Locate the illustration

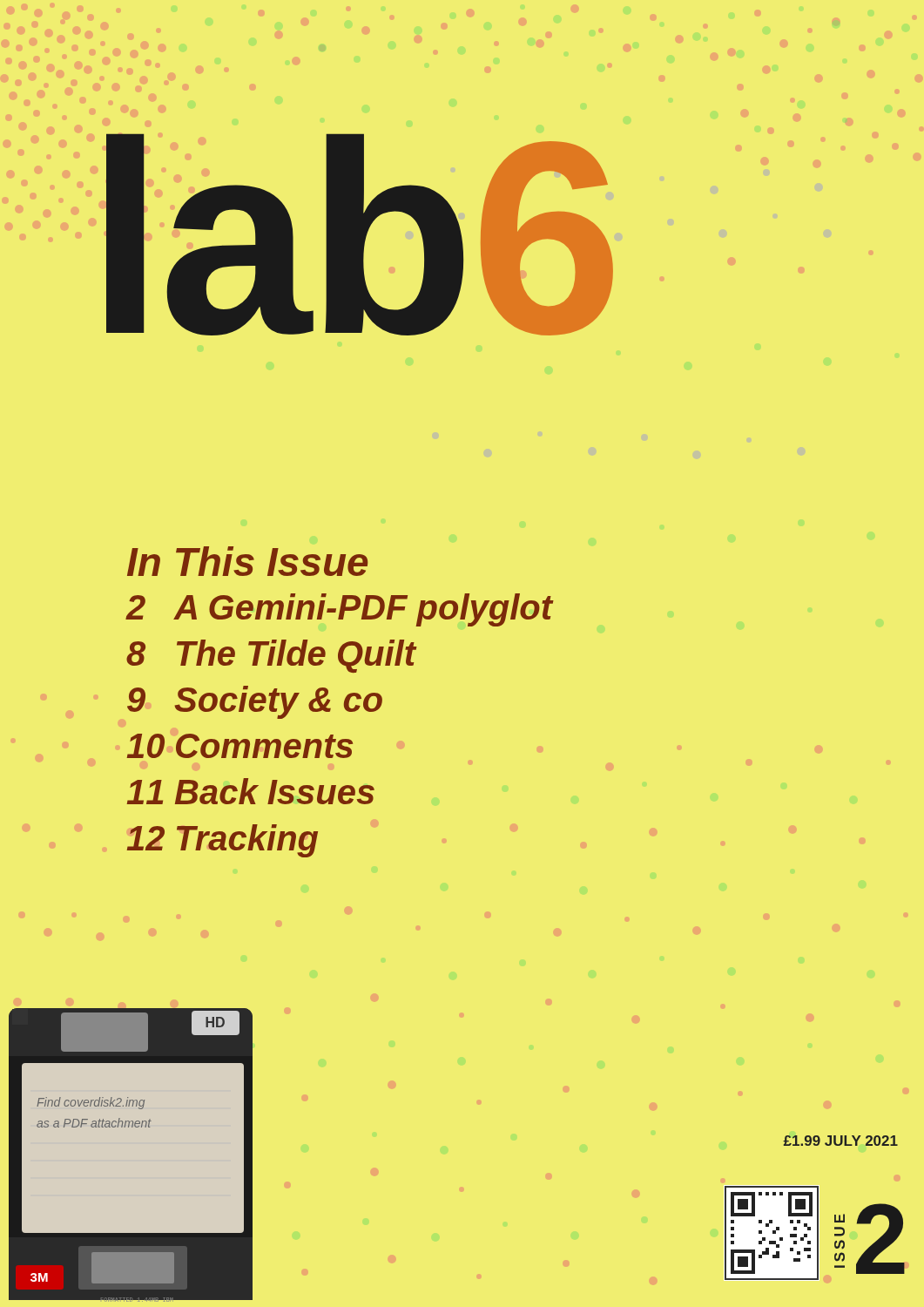137,1155
